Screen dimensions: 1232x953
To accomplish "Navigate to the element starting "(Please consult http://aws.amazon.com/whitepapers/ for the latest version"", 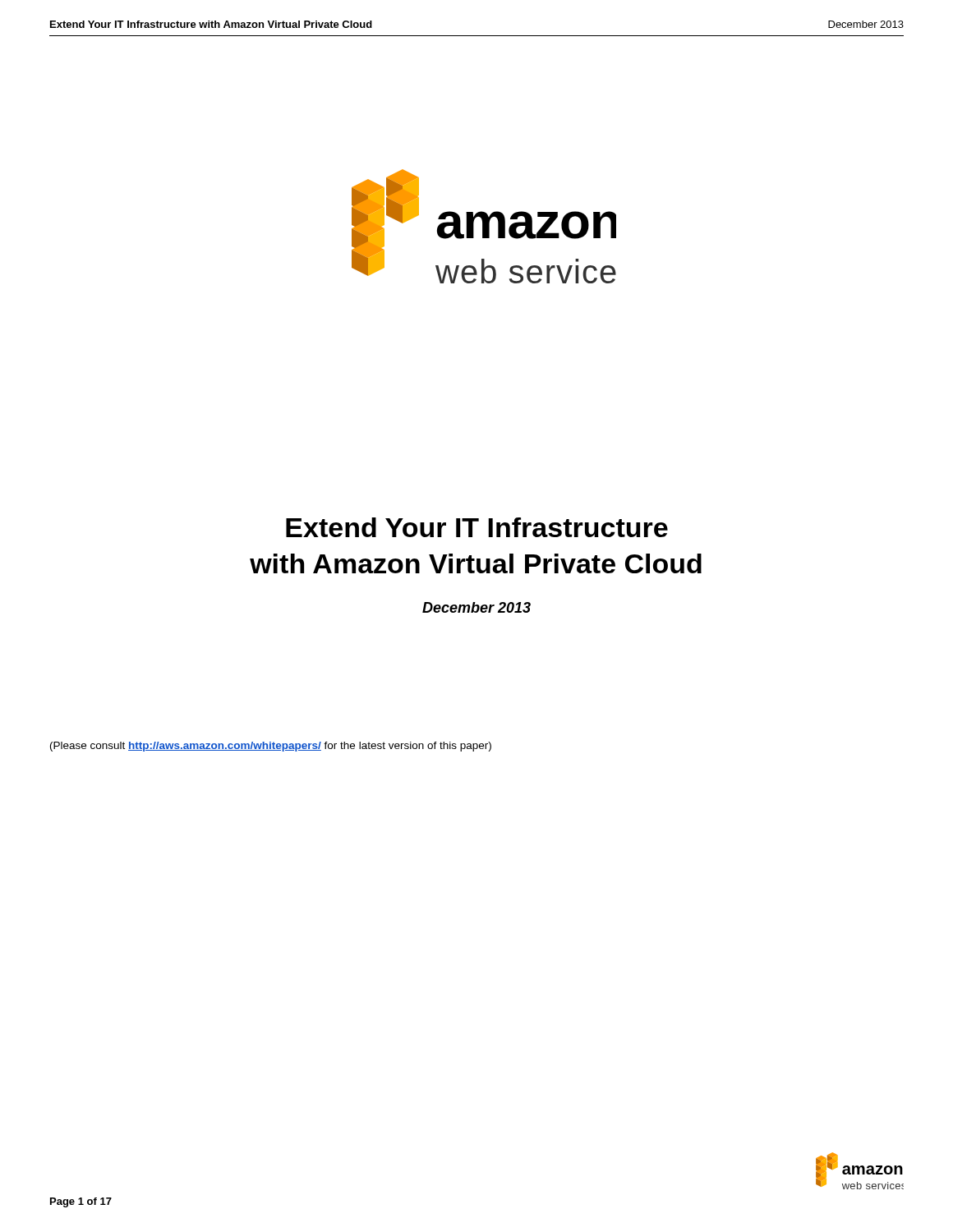I will [271, 745].
